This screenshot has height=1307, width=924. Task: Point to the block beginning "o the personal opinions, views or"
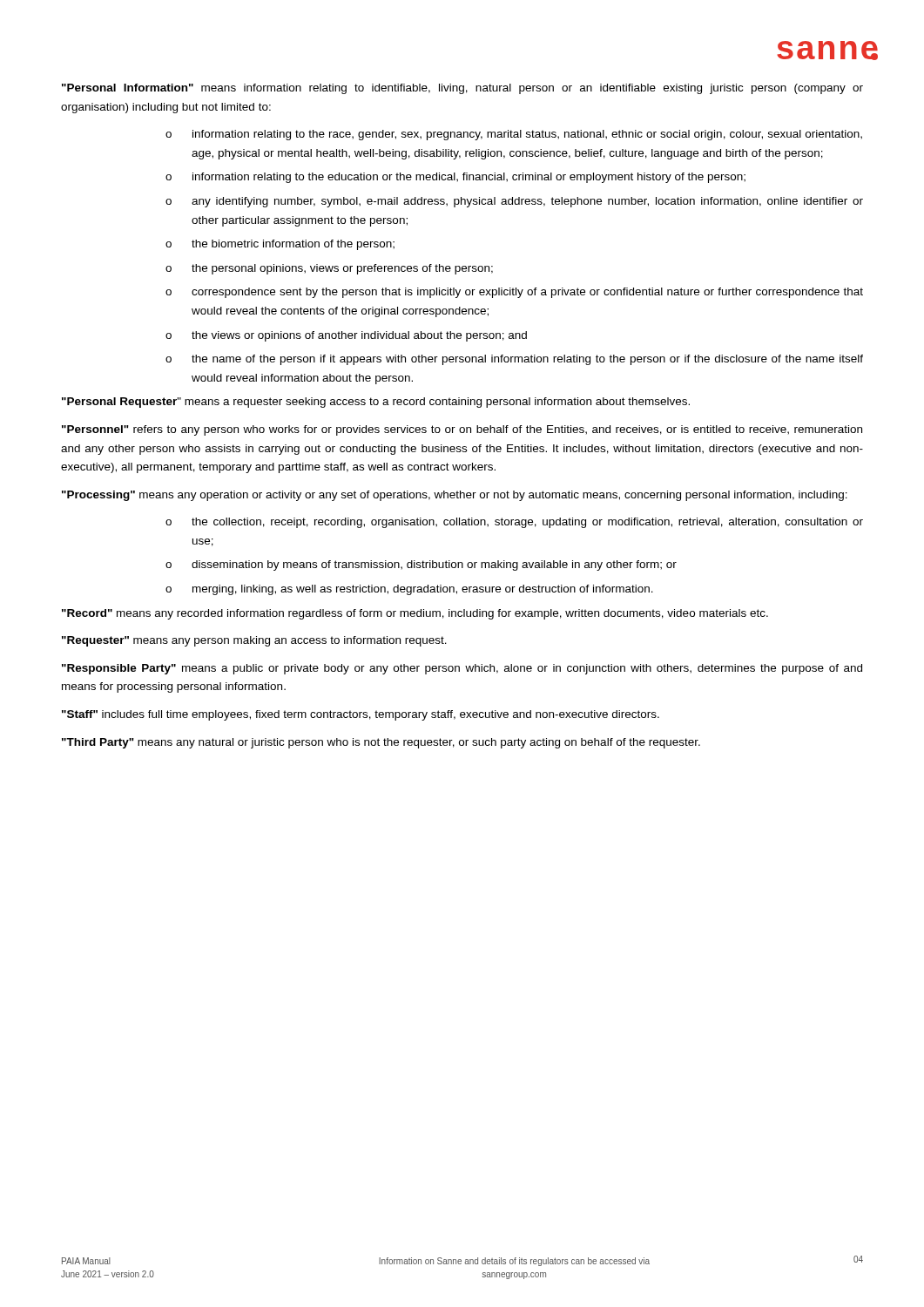tap(329, 269)
